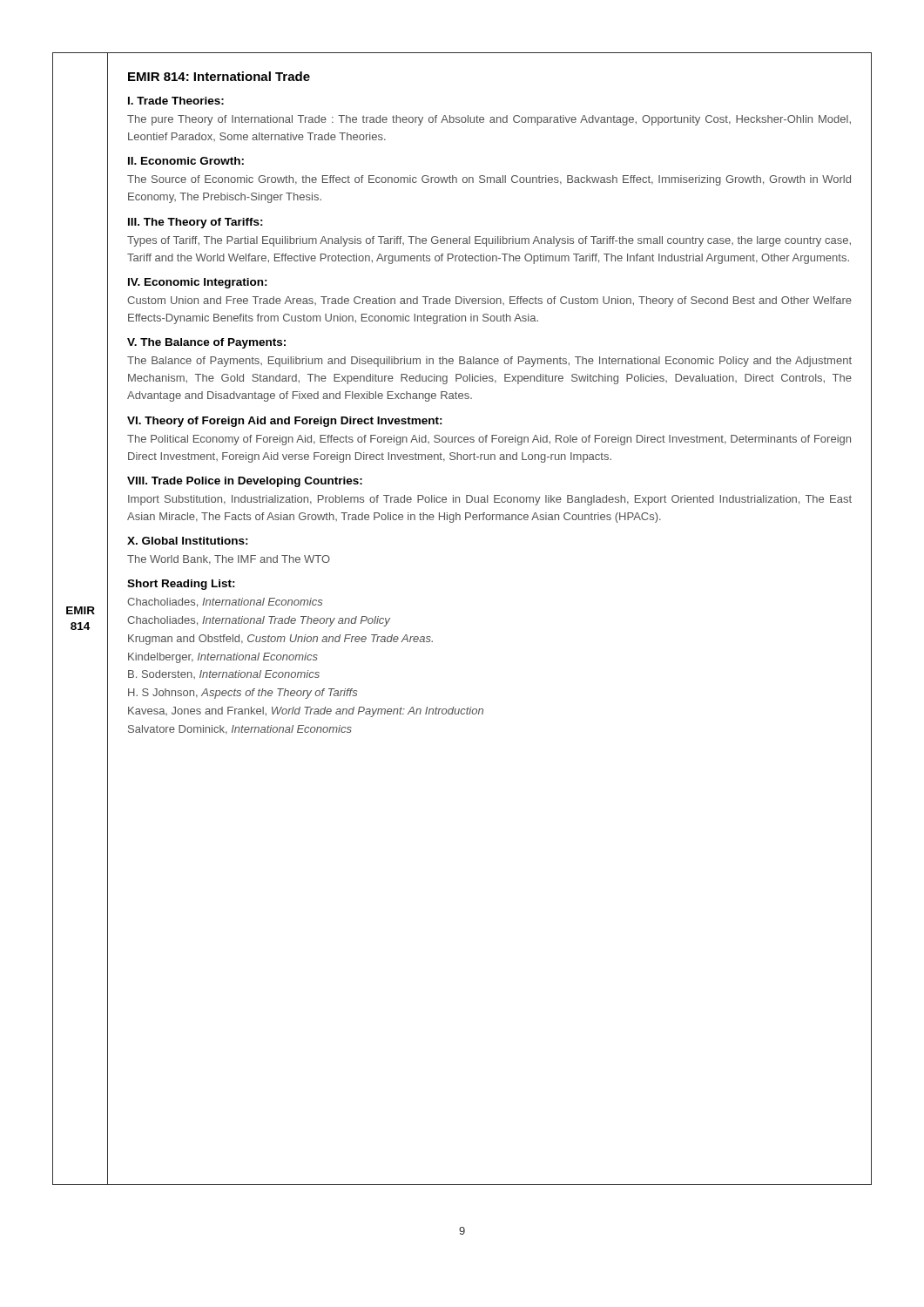Viewport: 924px width, 1307px height.
Task: Point to the text starting "Chacholiades, International Economics"
Action: [x=225, y=602]
